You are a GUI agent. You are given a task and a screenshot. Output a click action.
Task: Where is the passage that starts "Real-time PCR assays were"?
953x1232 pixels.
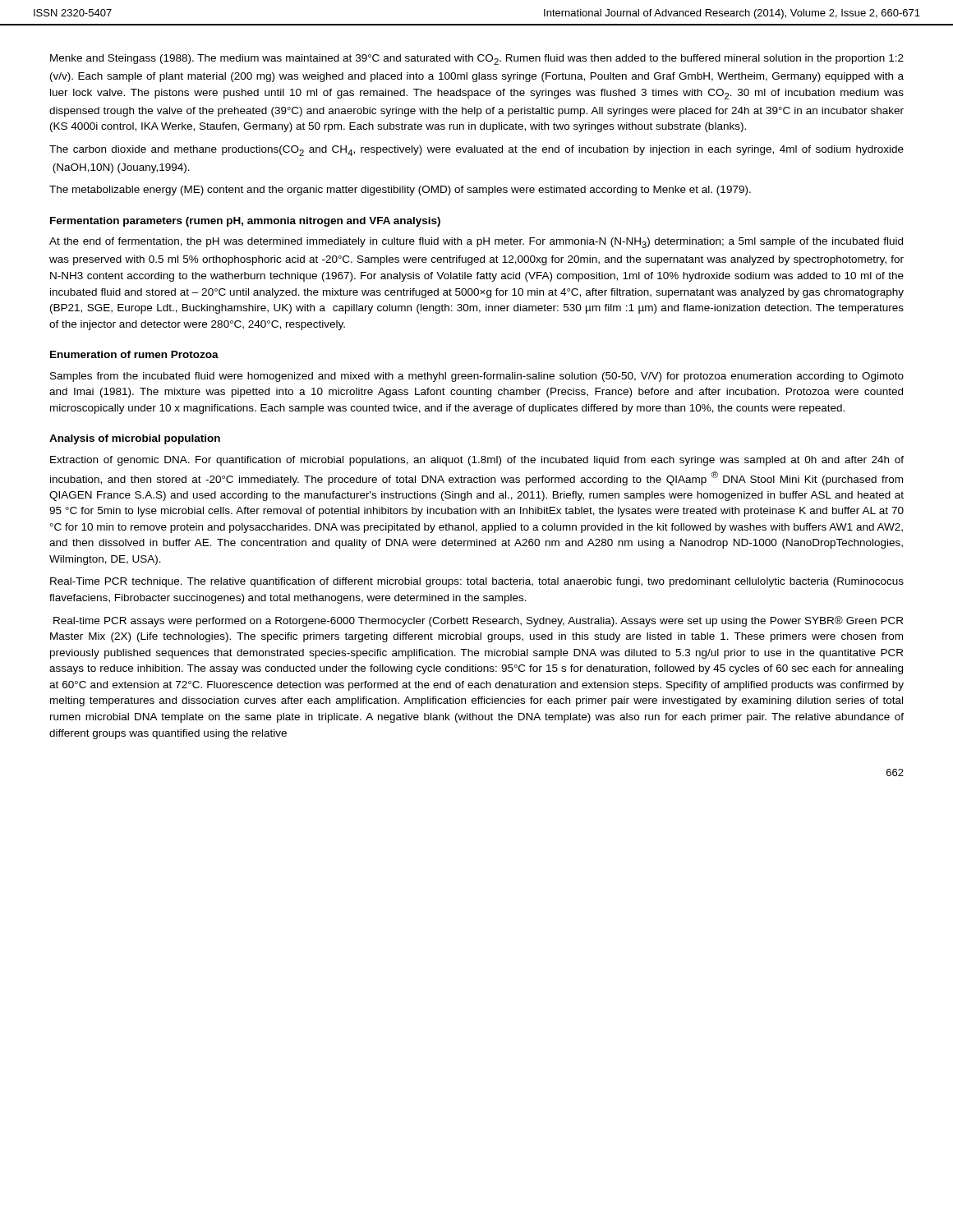(x=476, y=677)
